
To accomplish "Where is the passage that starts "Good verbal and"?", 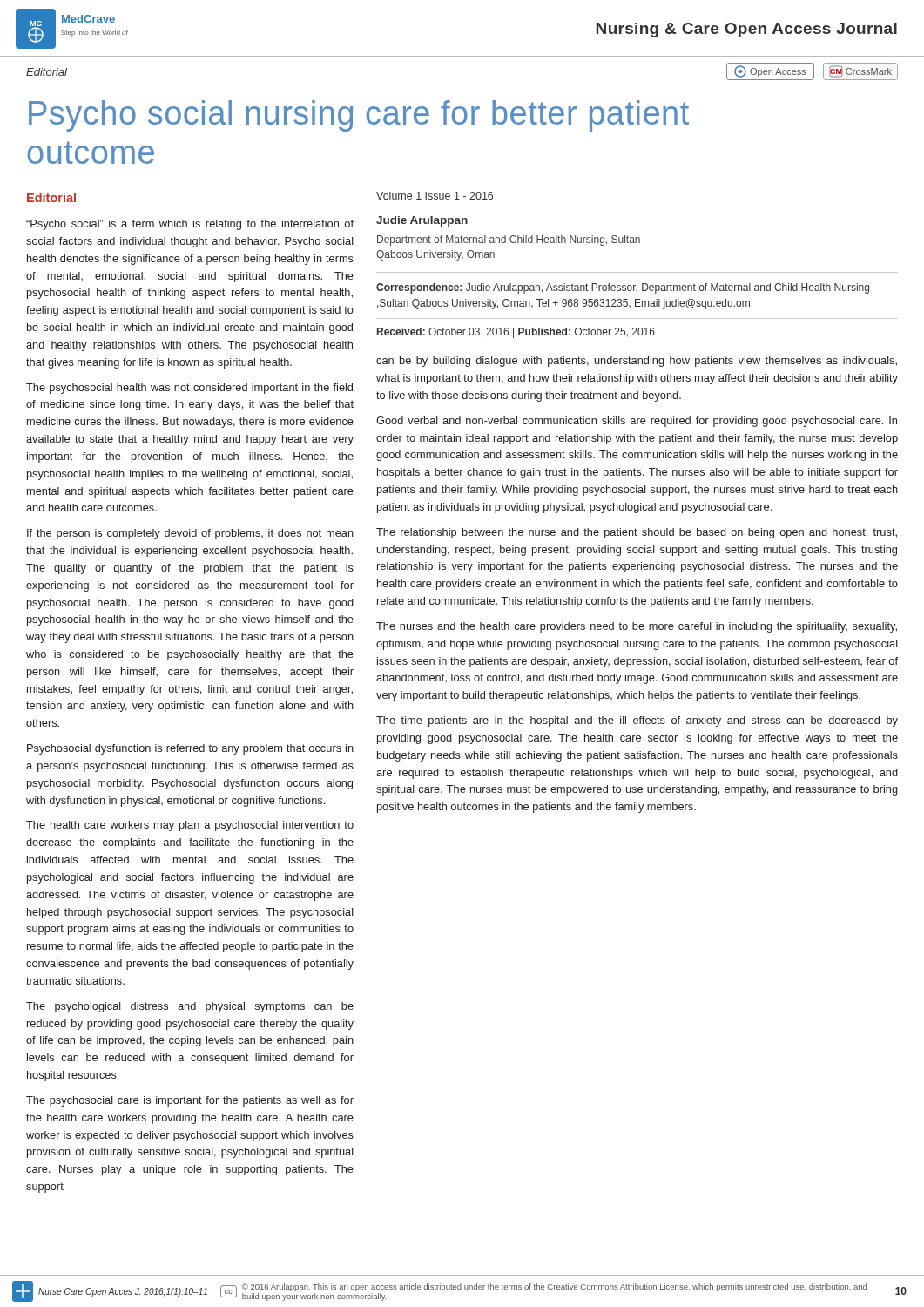I will pos(637,464).
